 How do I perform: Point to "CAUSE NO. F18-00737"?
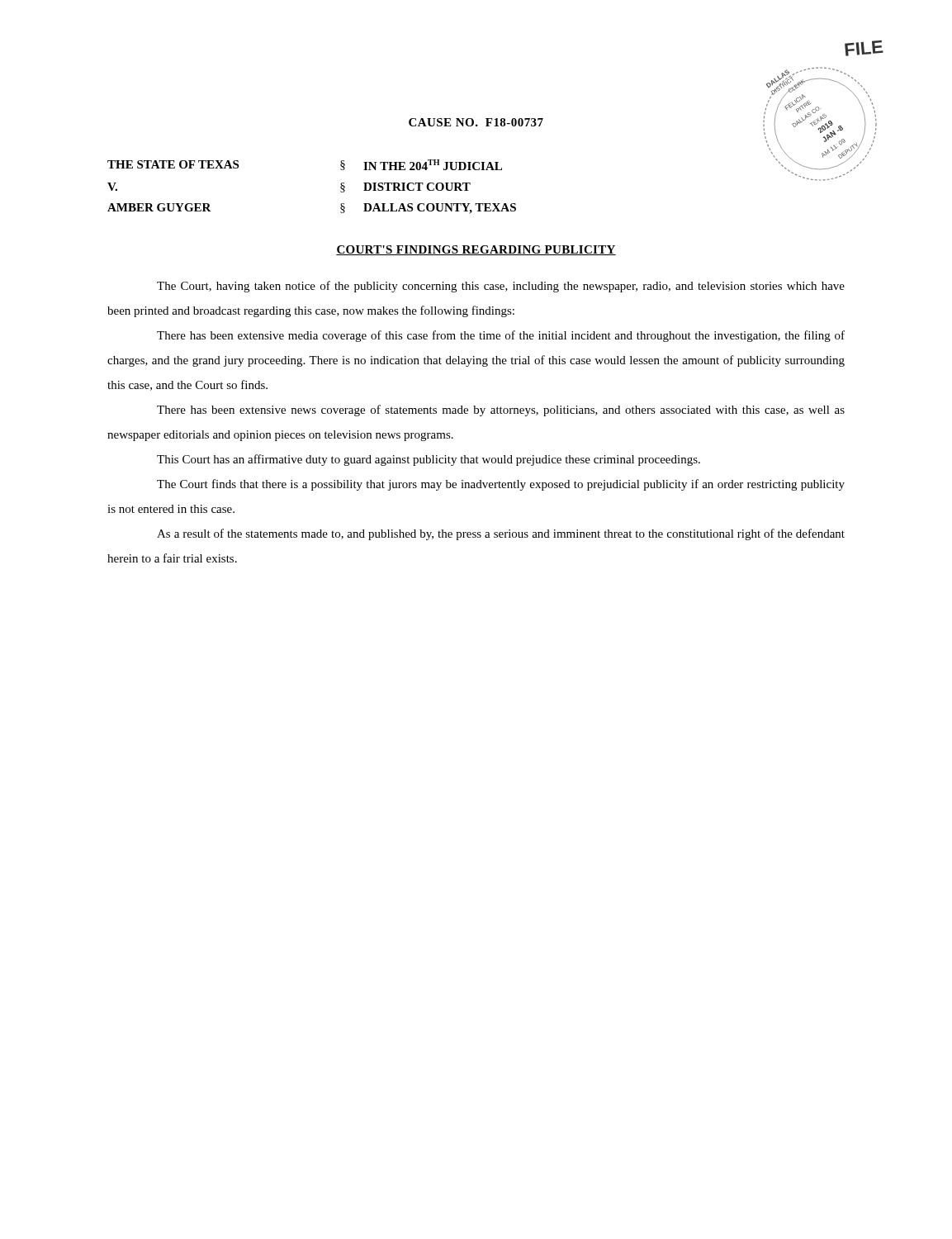coord(476,122)
